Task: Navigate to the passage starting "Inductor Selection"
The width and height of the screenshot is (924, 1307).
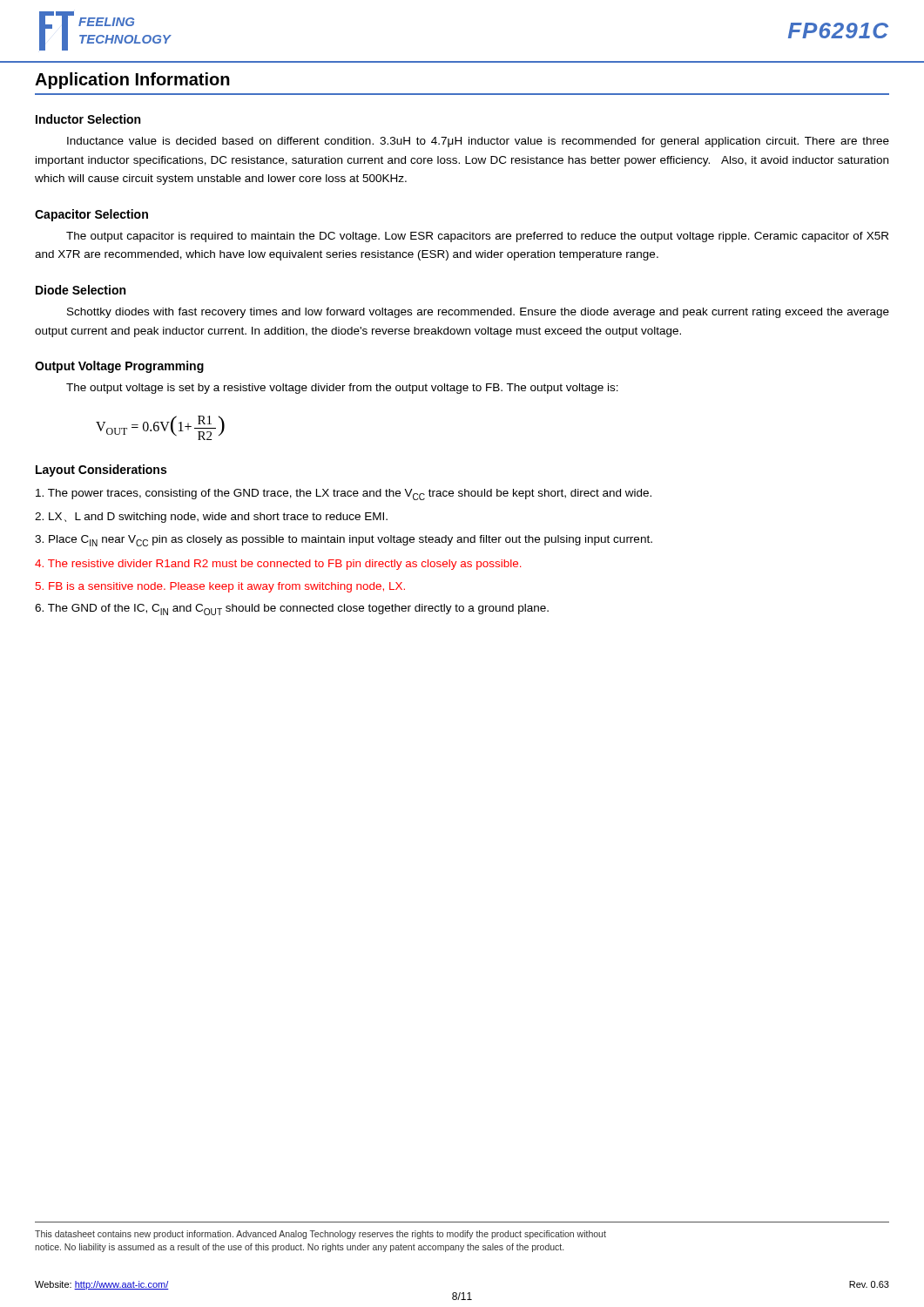Action: coord(88,119)
